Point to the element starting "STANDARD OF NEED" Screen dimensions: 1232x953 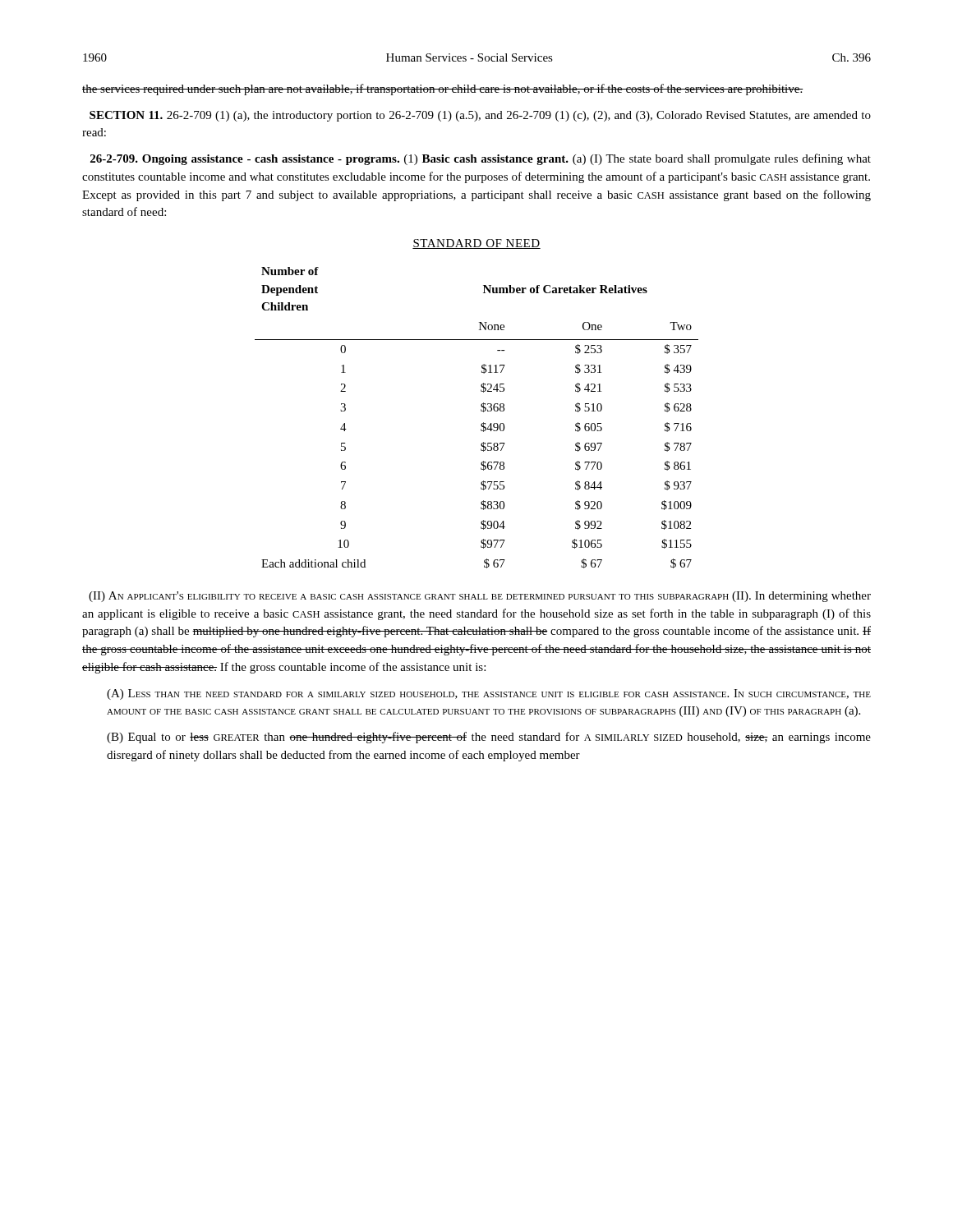pos(476,243)
